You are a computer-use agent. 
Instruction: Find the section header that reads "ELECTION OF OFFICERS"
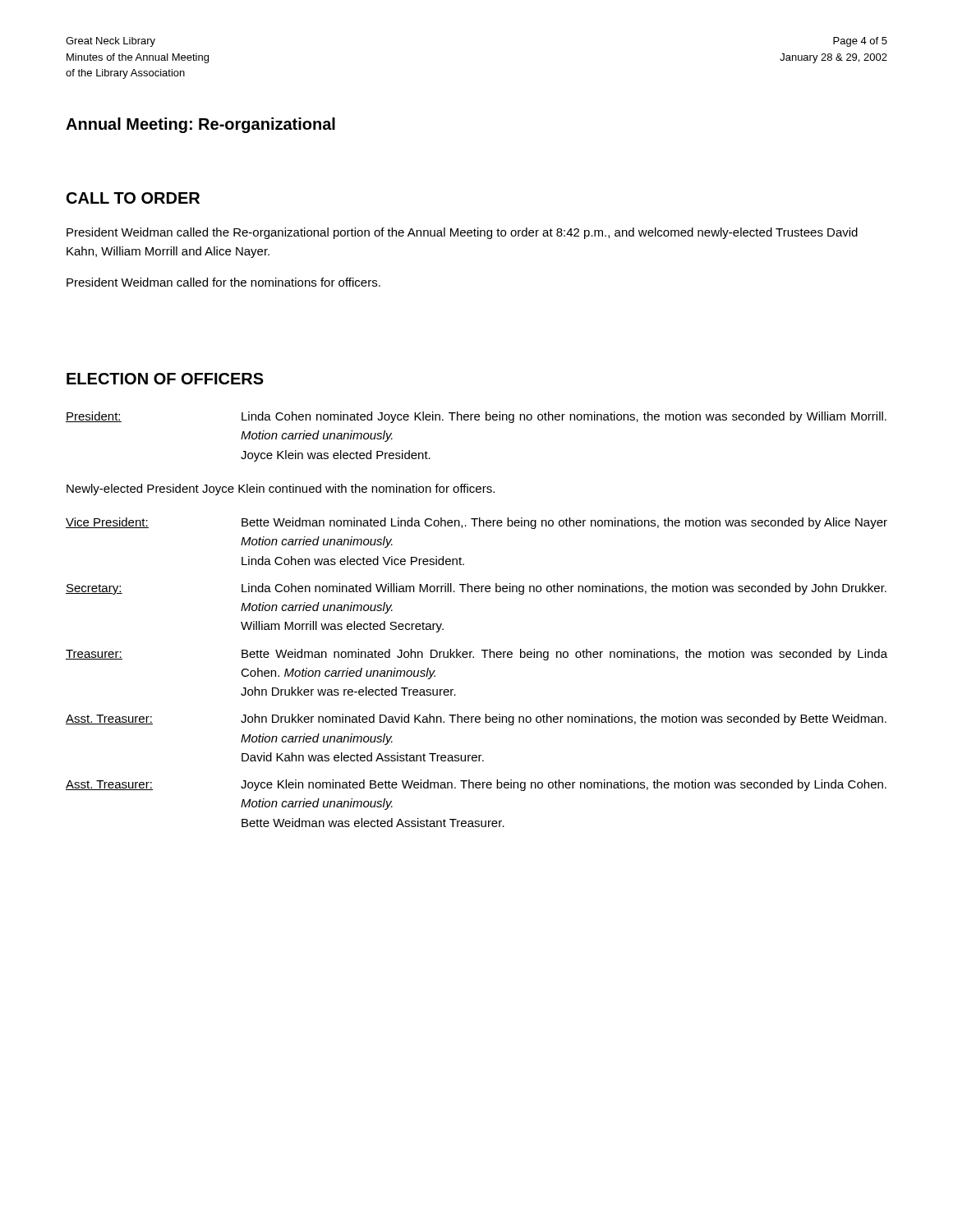pyautogui.click(x=165, y=379)
